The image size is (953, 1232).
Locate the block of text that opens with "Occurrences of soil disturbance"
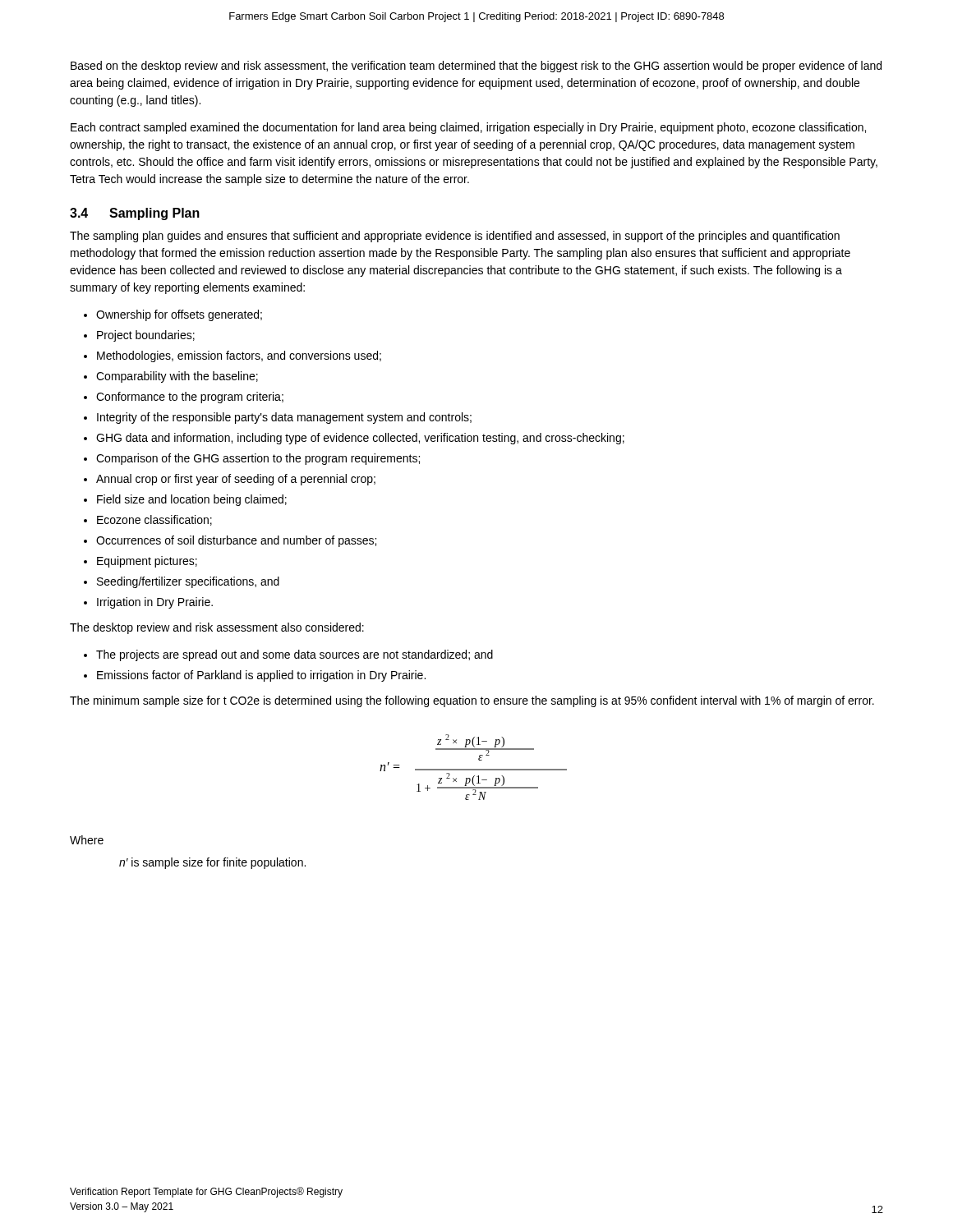pyautogui.click(x=237, y=540)
